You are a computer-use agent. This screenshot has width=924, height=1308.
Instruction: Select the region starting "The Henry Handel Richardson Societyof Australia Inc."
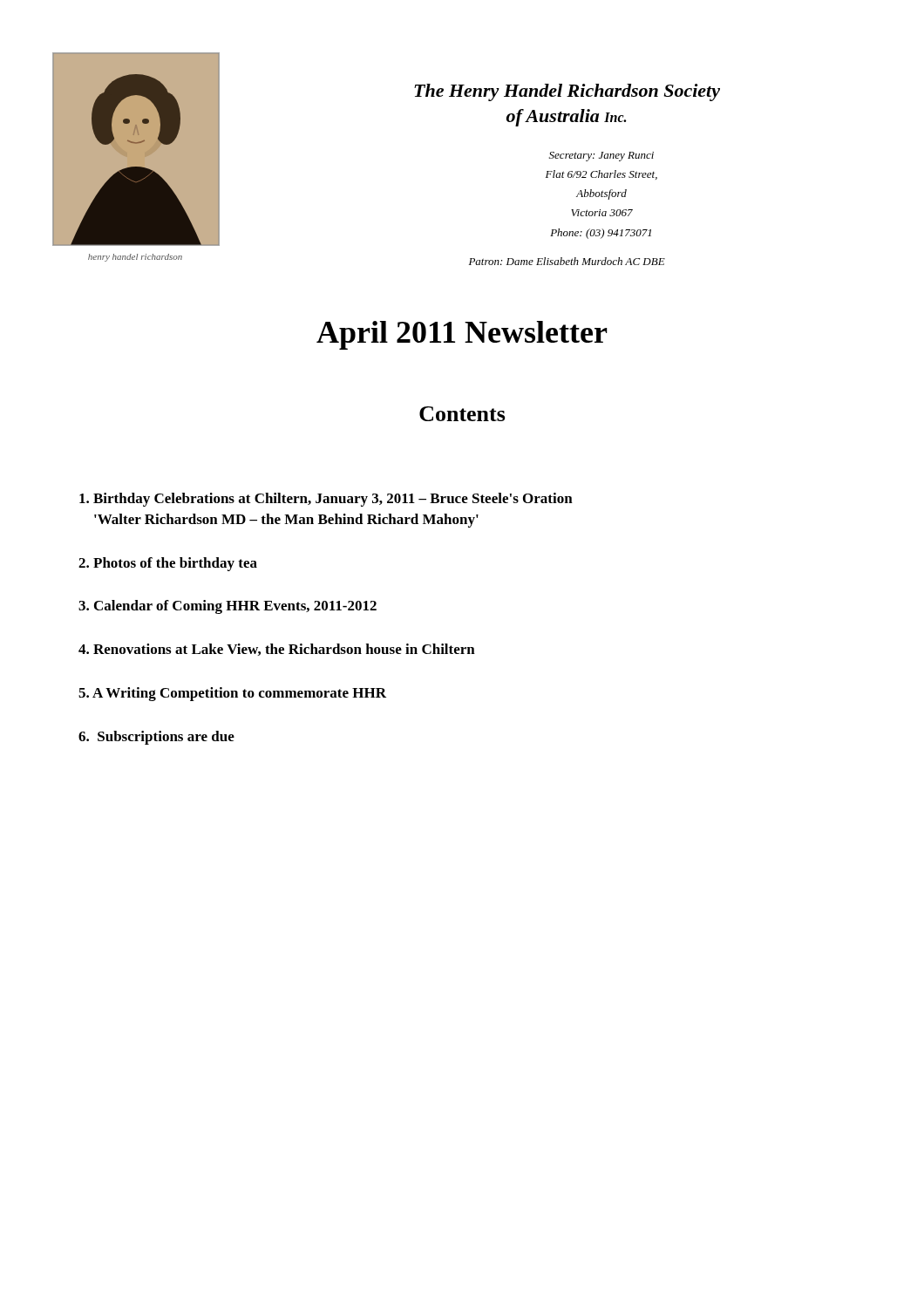pyautogui.click(x=567, y=103)
